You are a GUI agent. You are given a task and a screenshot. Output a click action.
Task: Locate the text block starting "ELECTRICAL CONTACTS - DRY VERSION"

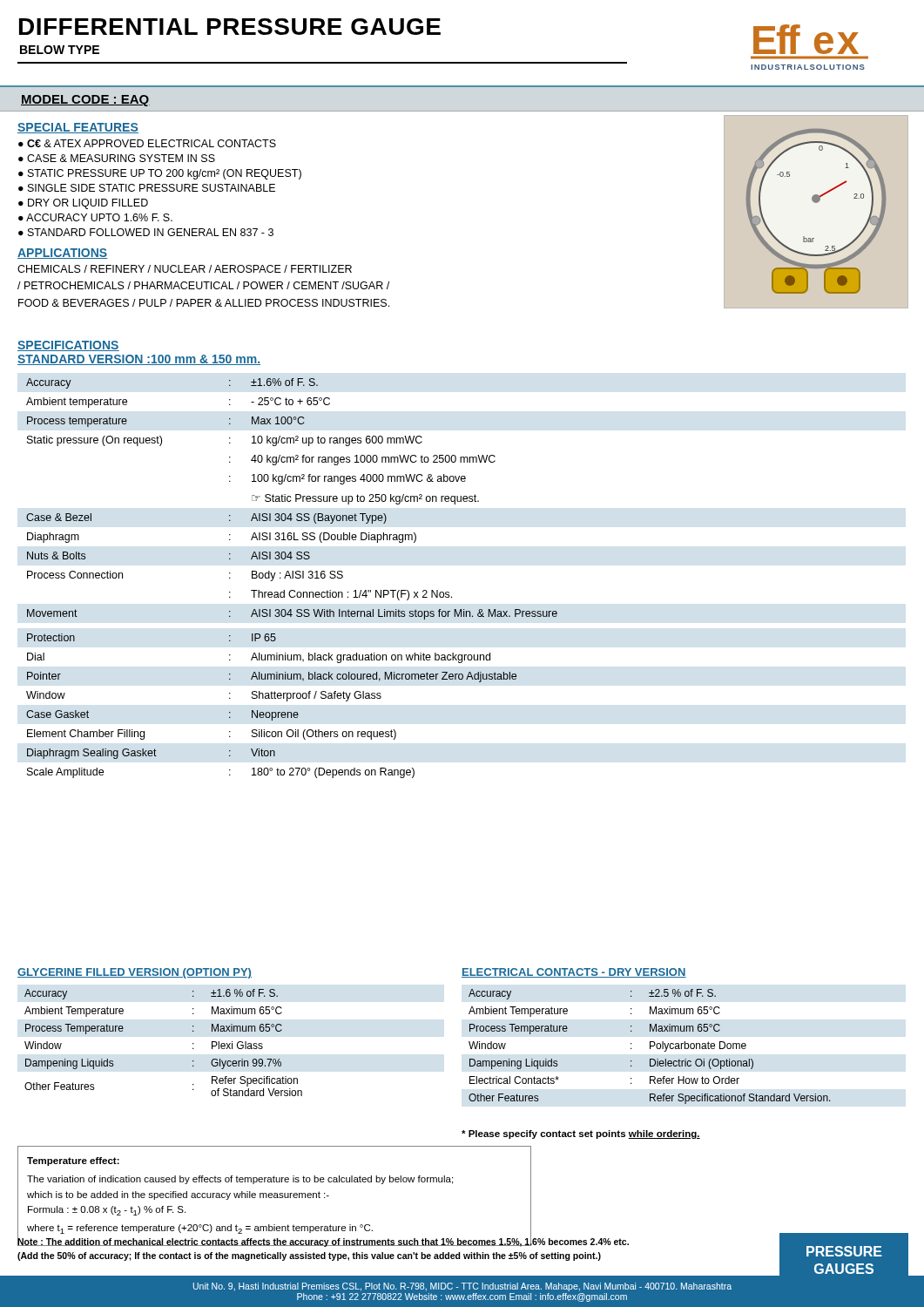point(574,972)
